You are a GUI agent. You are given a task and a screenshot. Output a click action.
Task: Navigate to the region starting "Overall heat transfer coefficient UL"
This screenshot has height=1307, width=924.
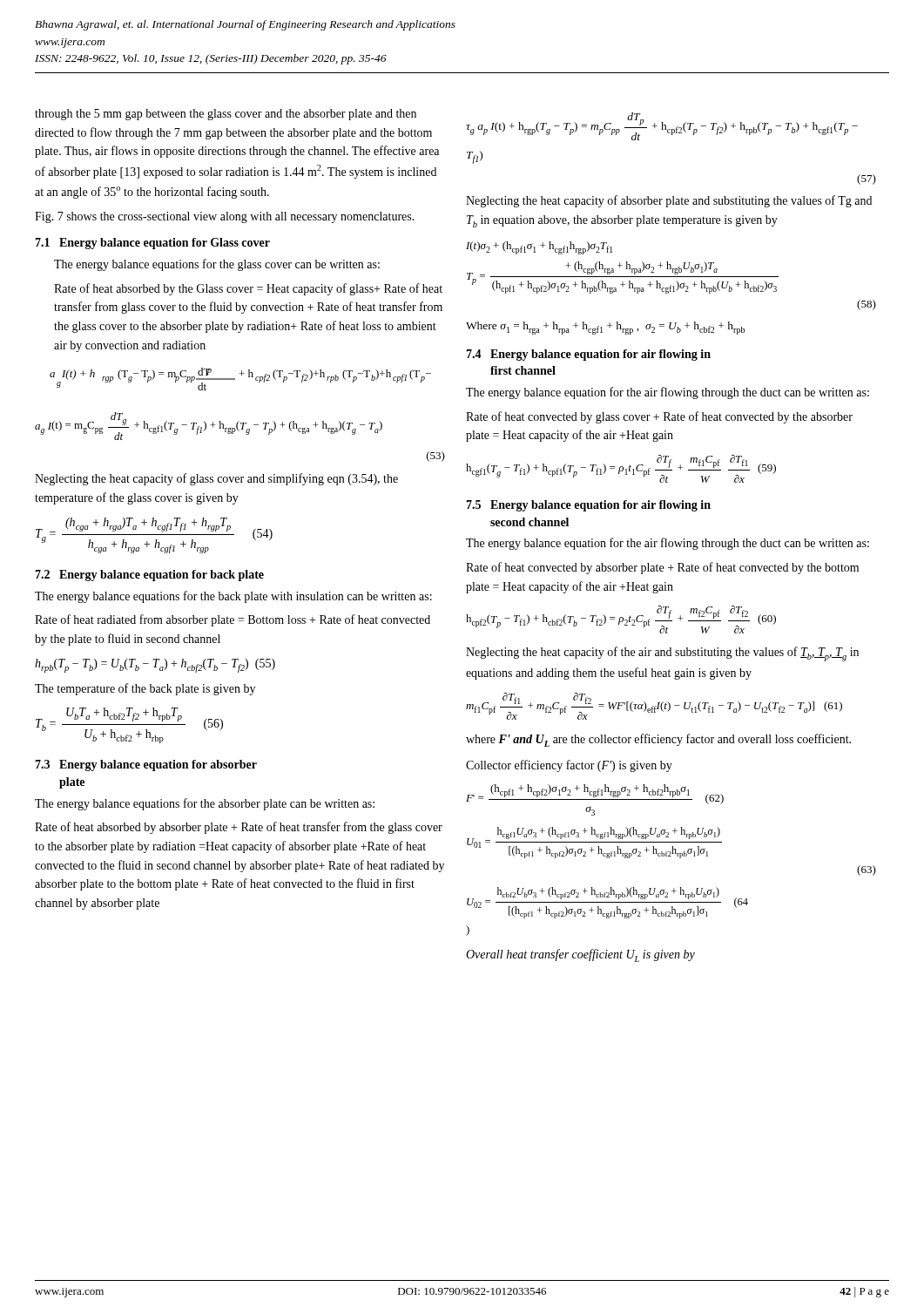[x=671, y=956]
